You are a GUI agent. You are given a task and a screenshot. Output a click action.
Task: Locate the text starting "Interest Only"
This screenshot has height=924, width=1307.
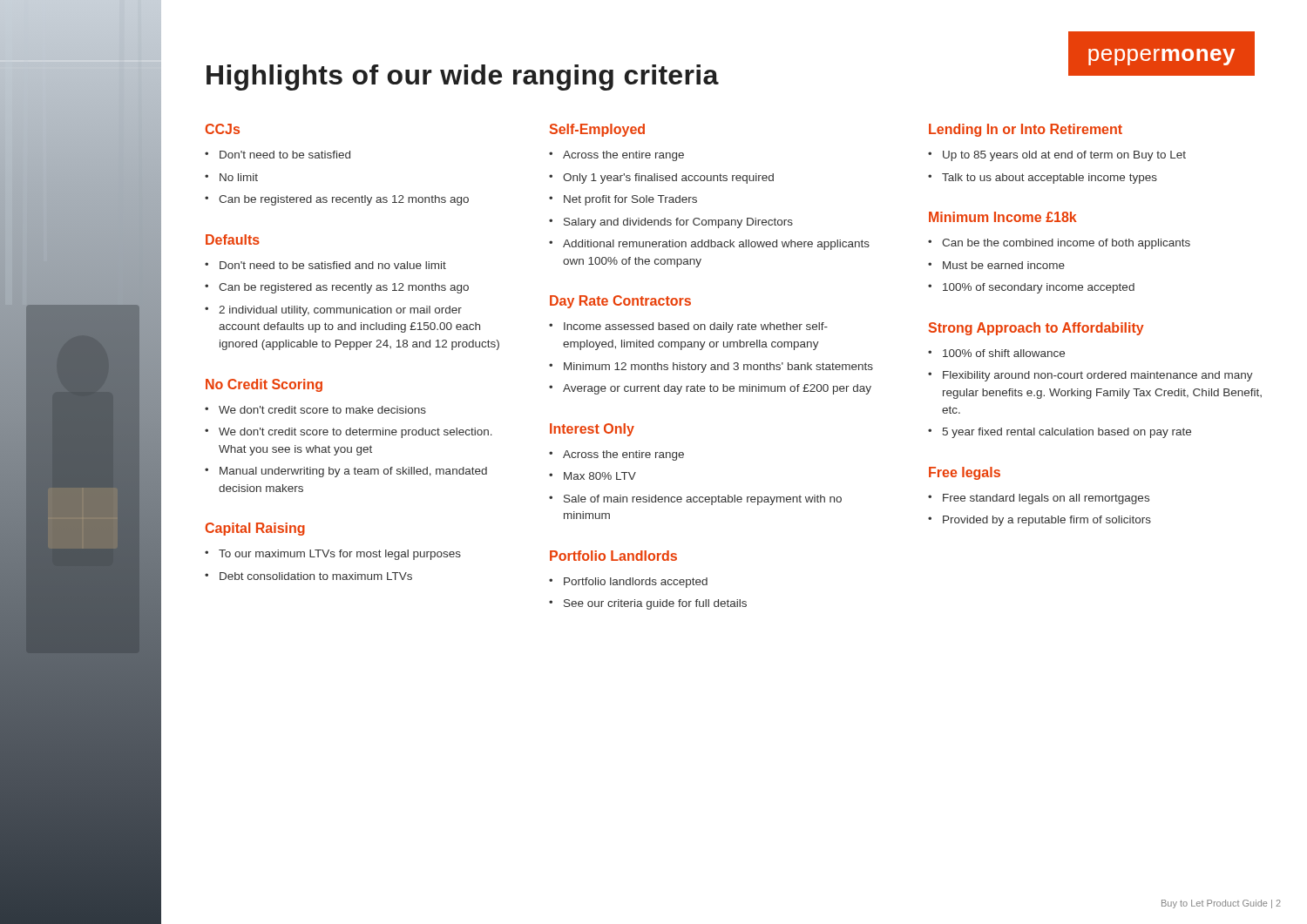click(x=592, y=429)
